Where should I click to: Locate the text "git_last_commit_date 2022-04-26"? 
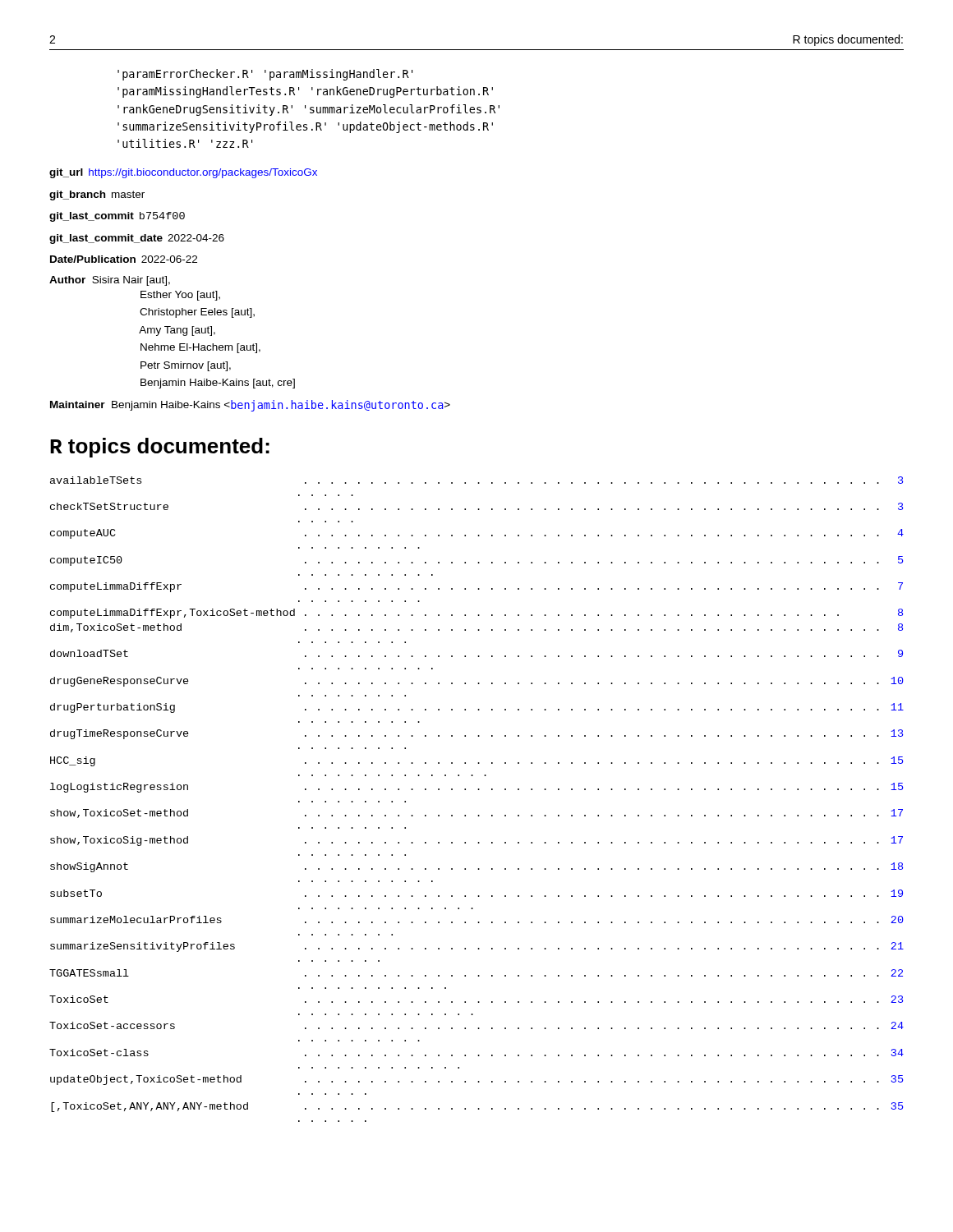pos(137,238)
